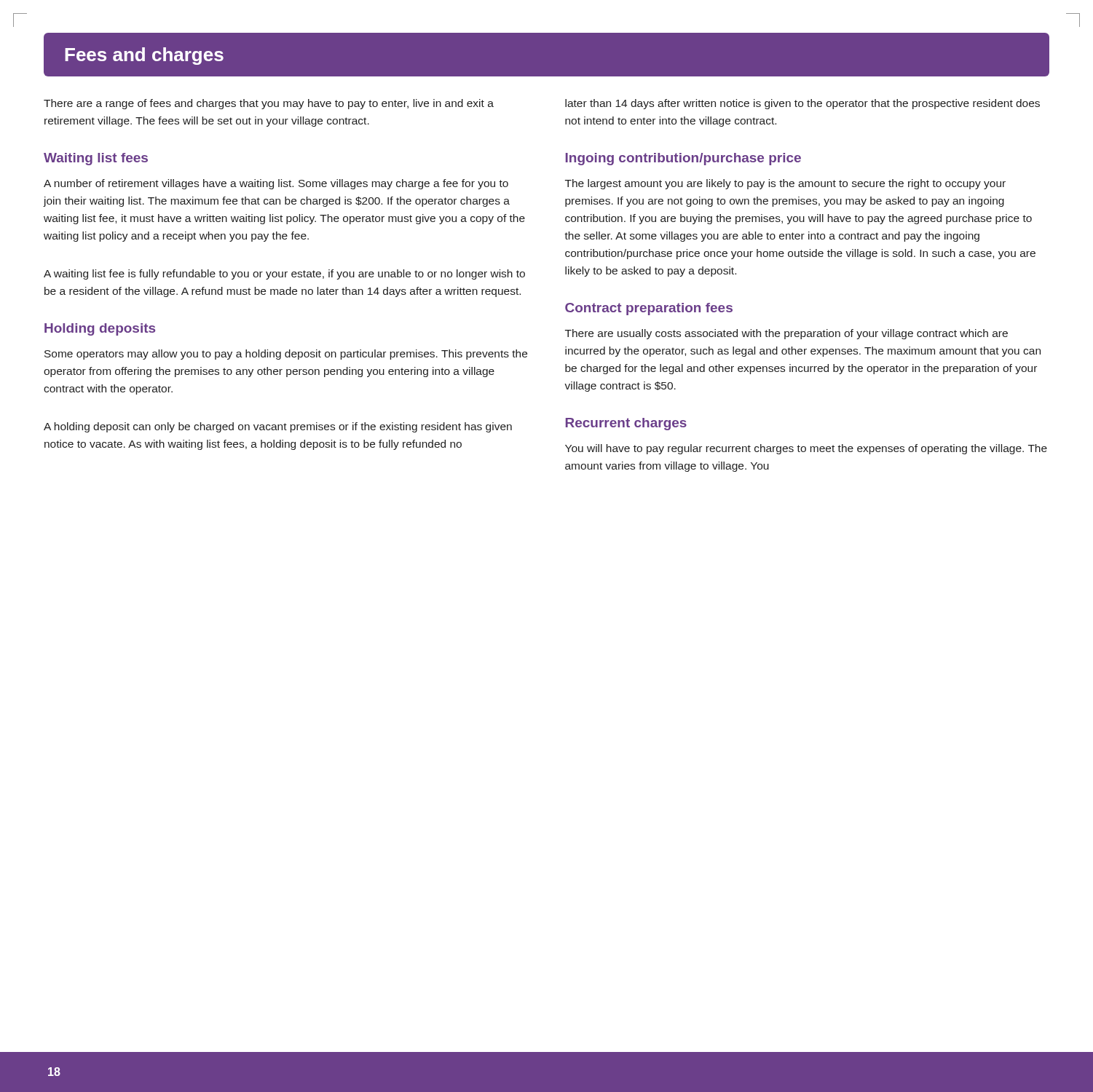This screenshot has width=1093, height=1092.
Task: Point to the element starting "A waiting list"
Action: pyautogui.click(x=285, y=282)
